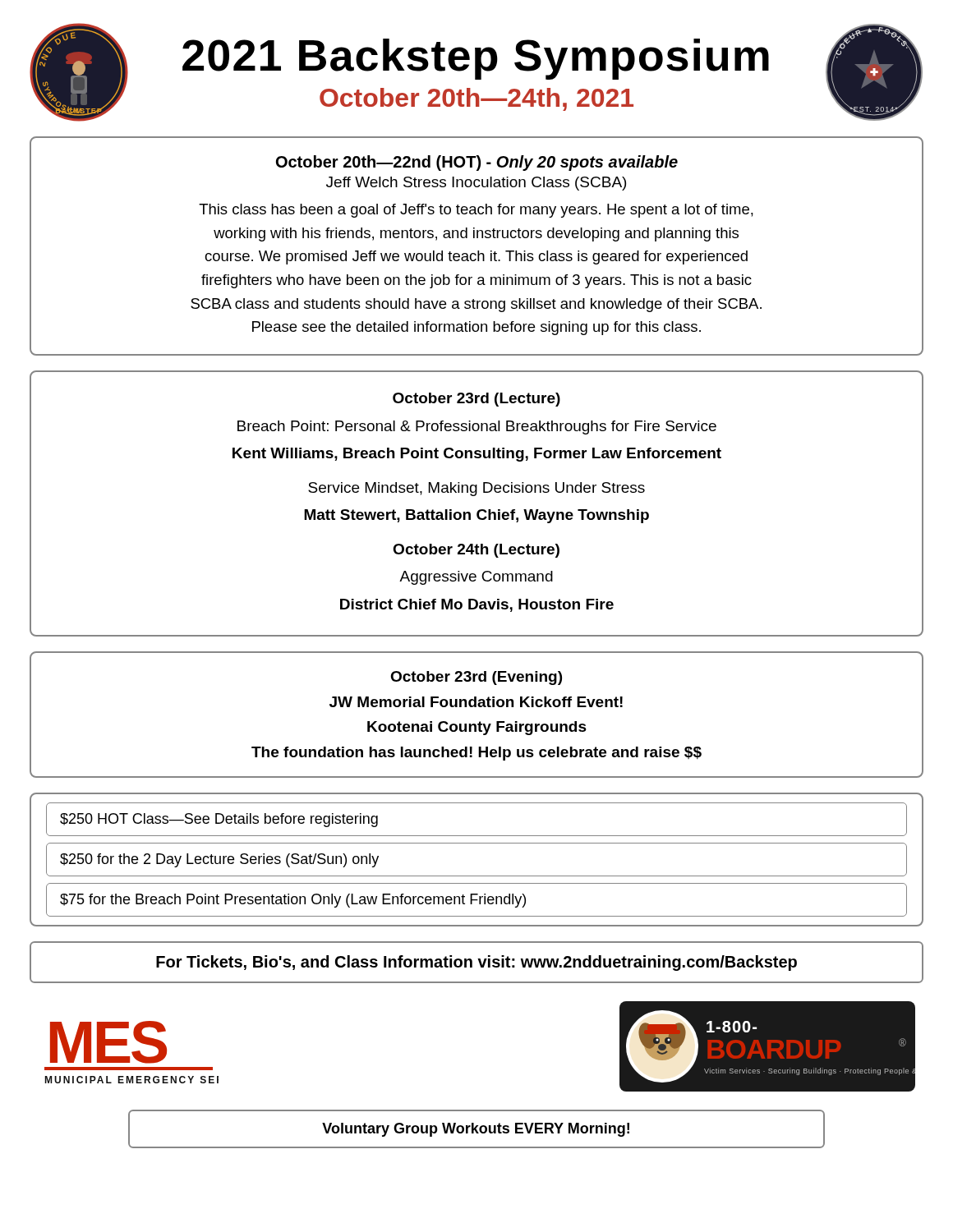Click on the text block that reads "October 23rd (Evening) JW Memorial Foundation Kickoff"
Viewport: 953px width, 1232px height.
(476, 715)
